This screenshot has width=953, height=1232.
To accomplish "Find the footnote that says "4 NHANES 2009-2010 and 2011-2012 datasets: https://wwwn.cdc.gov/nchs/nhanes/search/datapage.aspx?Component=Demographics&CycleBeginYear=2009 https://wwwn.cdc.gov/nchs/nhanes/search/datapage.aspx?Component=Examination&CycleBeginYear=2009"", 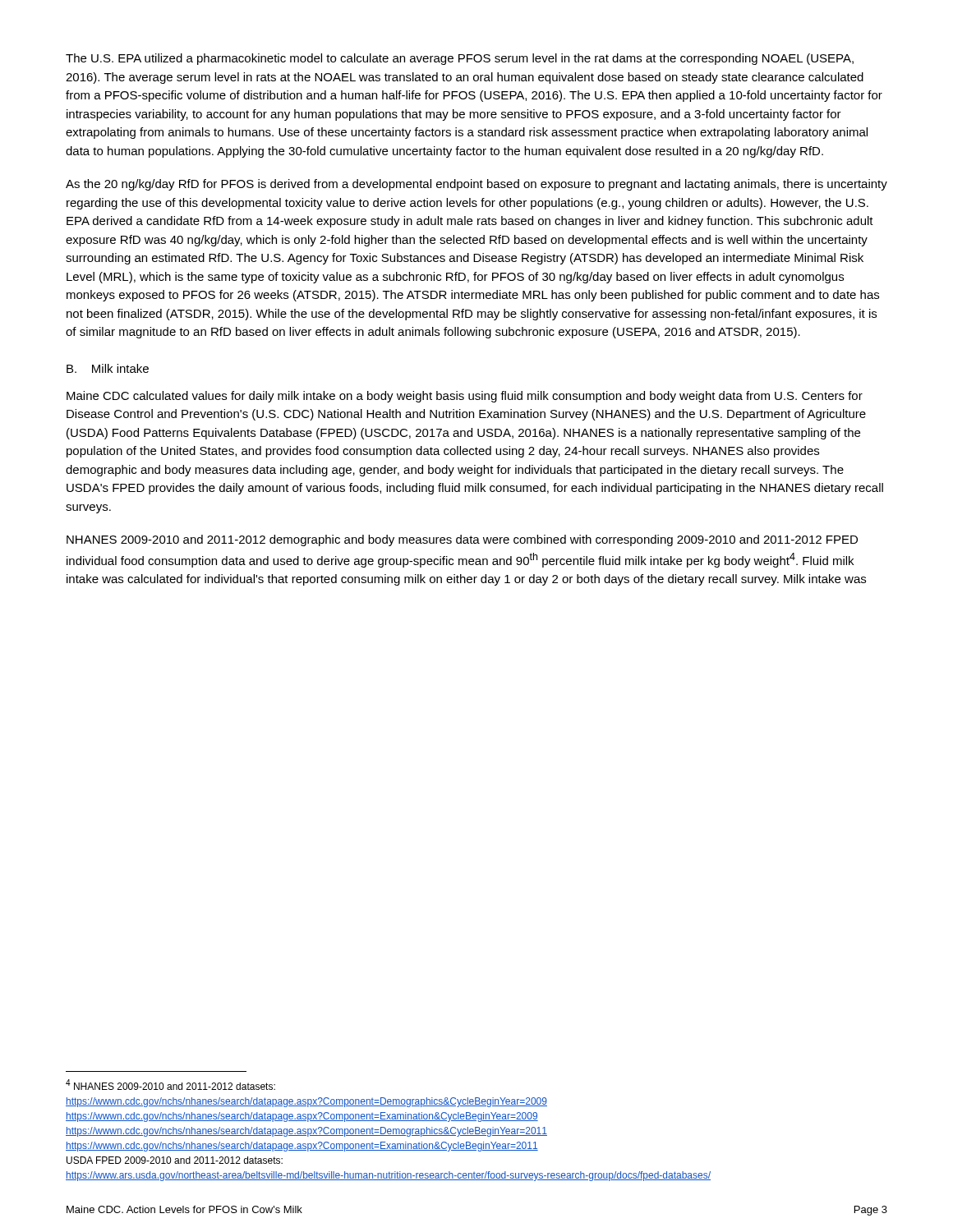I will (x=388, y=1130).
